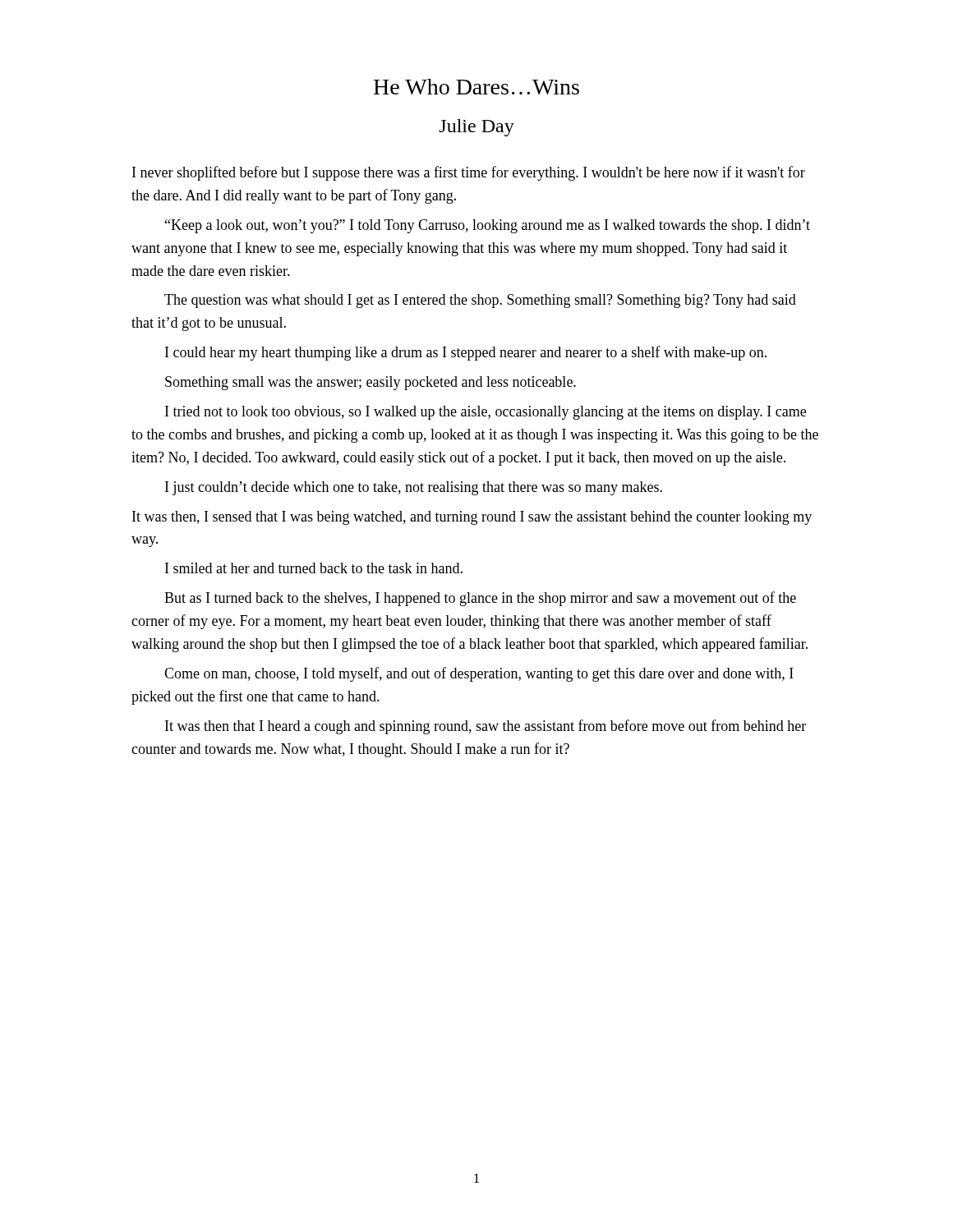Click the passage that begins "I just couldn’t"
The height and width of the screenshot is (1232, 953).
pyautogui.click(x=414, y=487)
